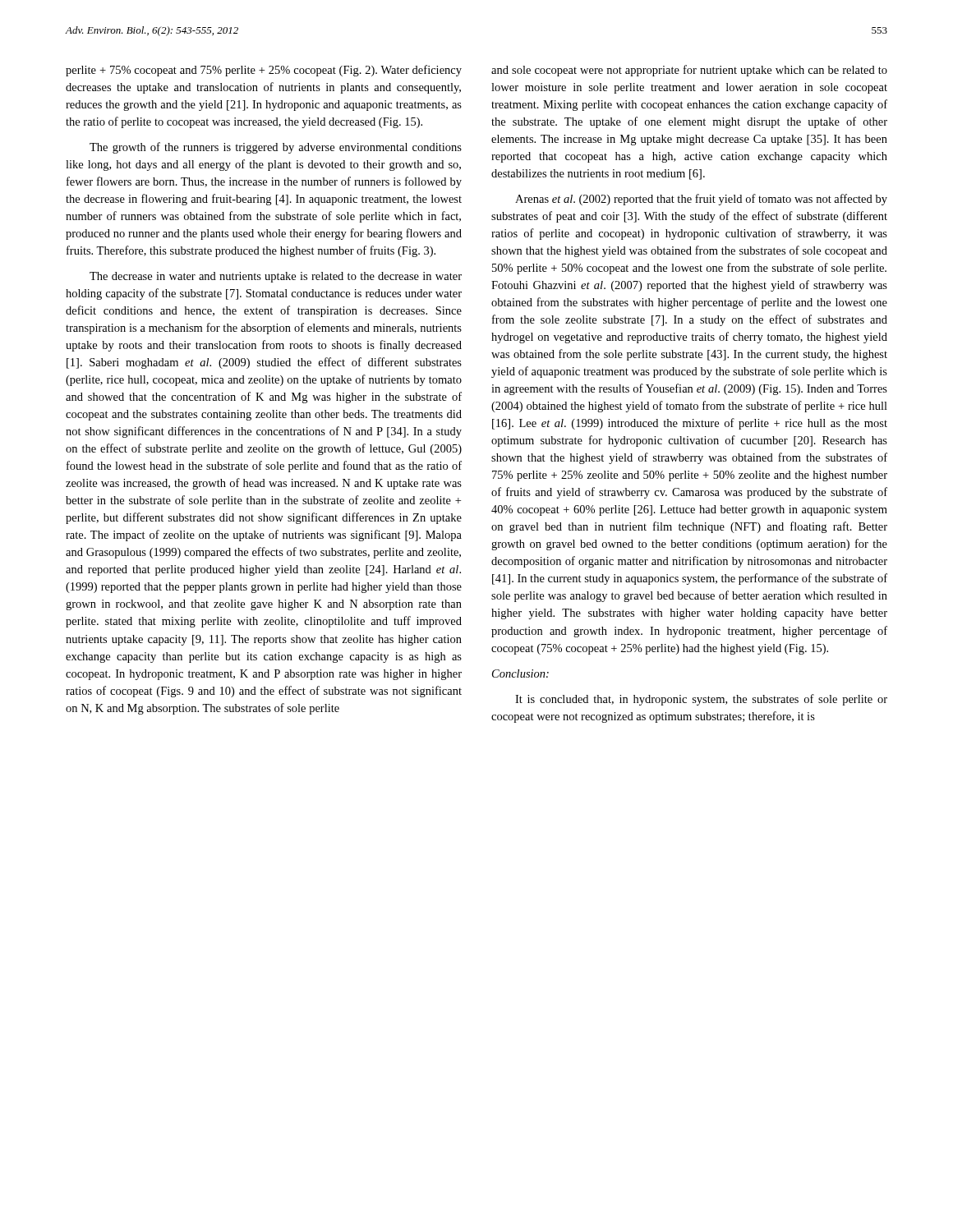Point to the region starting "It is concluded"
Viewport: 953px width, 1232px height.
click(x=689, y=708)
